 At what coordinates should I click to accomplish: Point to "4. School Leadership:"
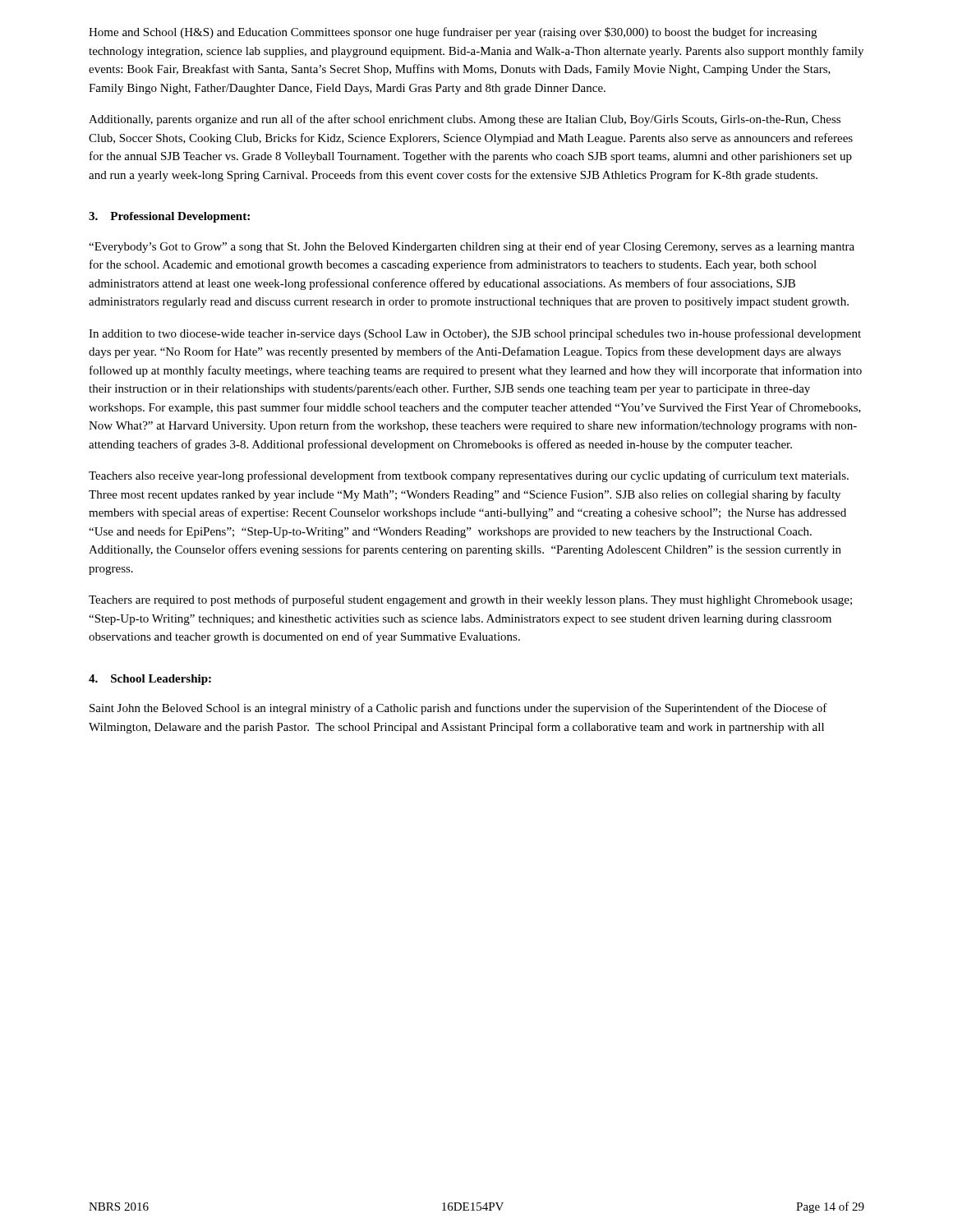(150, 678)
